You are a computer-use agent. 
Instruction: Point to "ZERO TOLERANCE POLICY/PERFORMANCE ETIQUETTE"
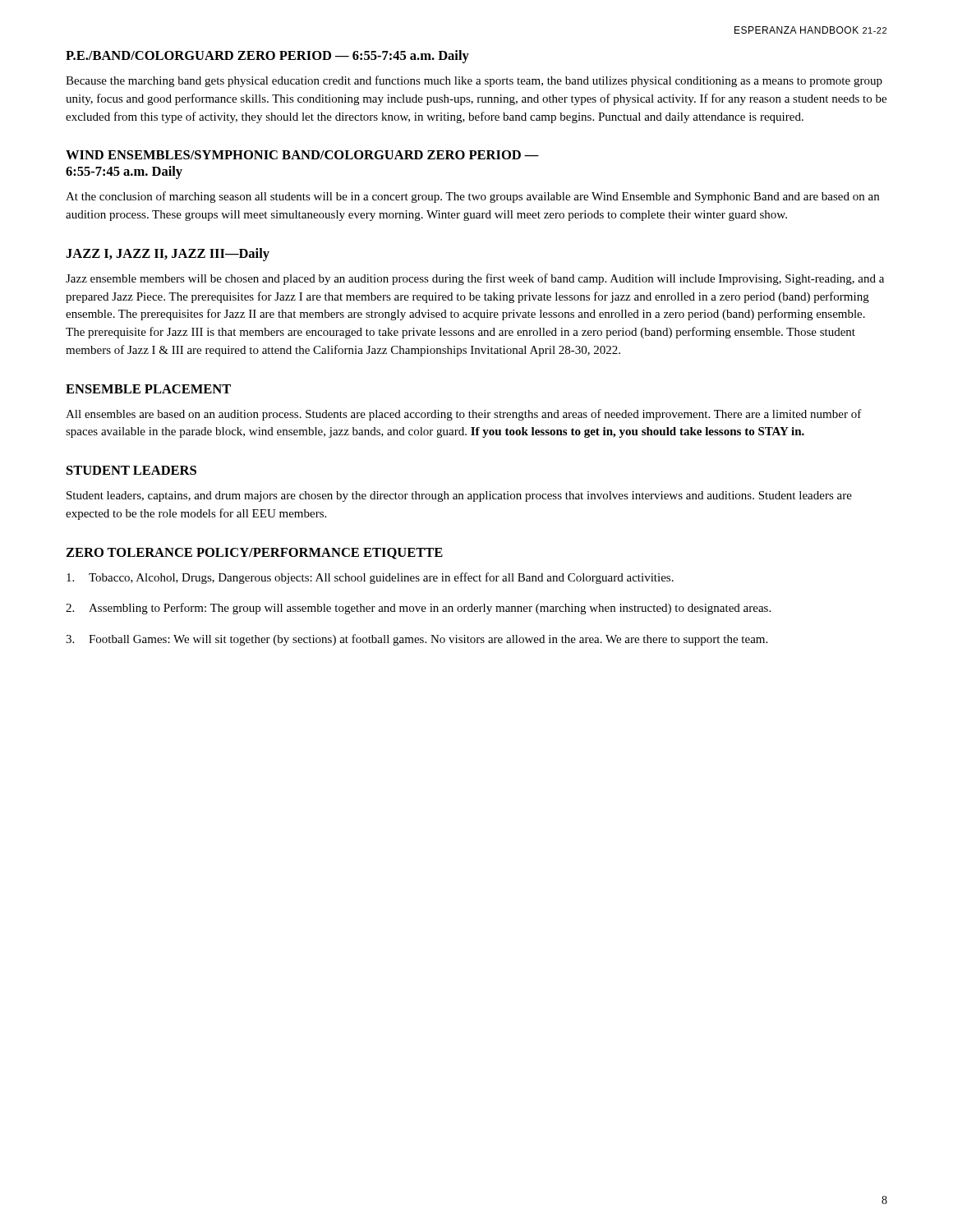click(254, 552)
